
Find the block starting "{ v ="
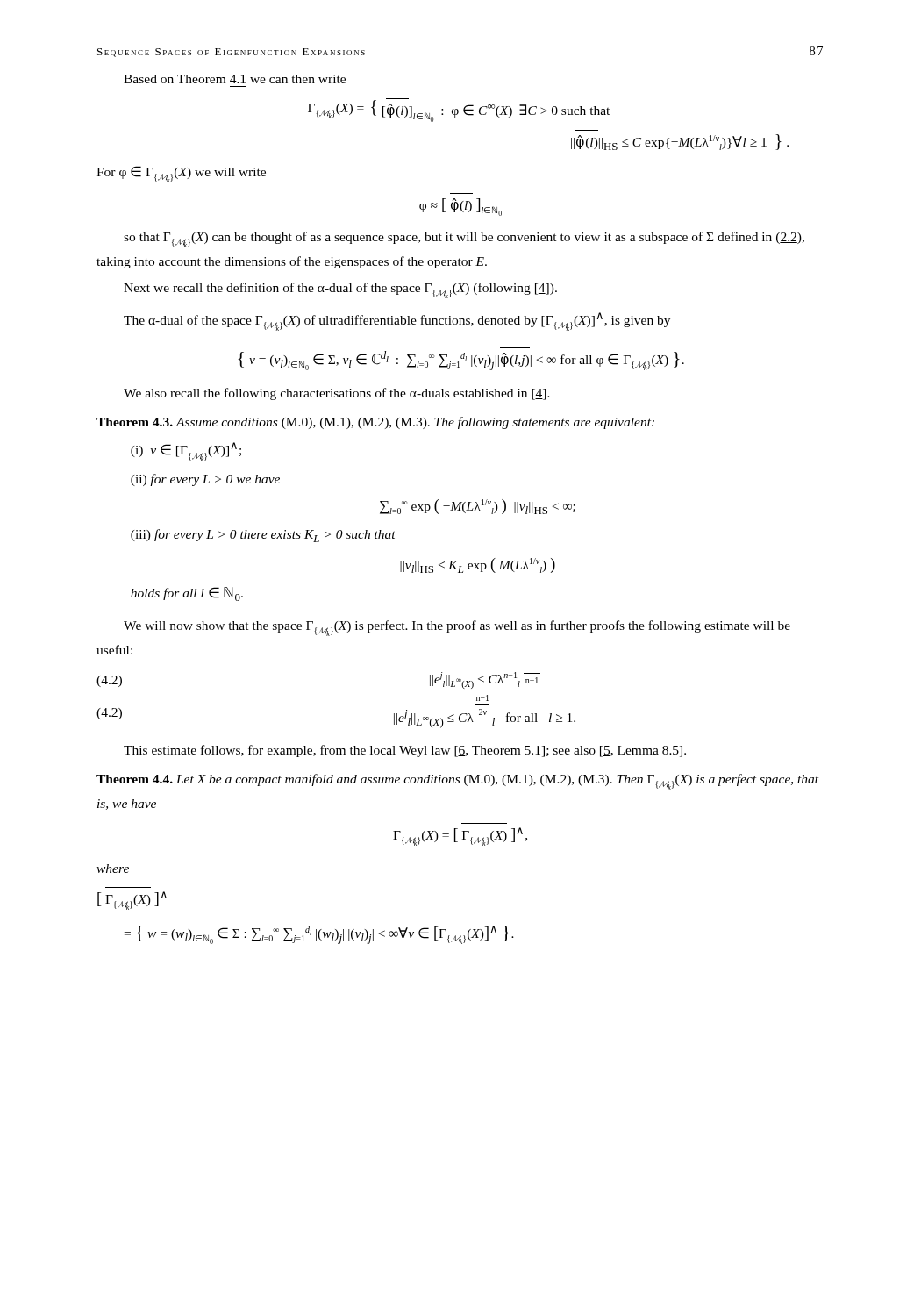click(x=460, y=359)
